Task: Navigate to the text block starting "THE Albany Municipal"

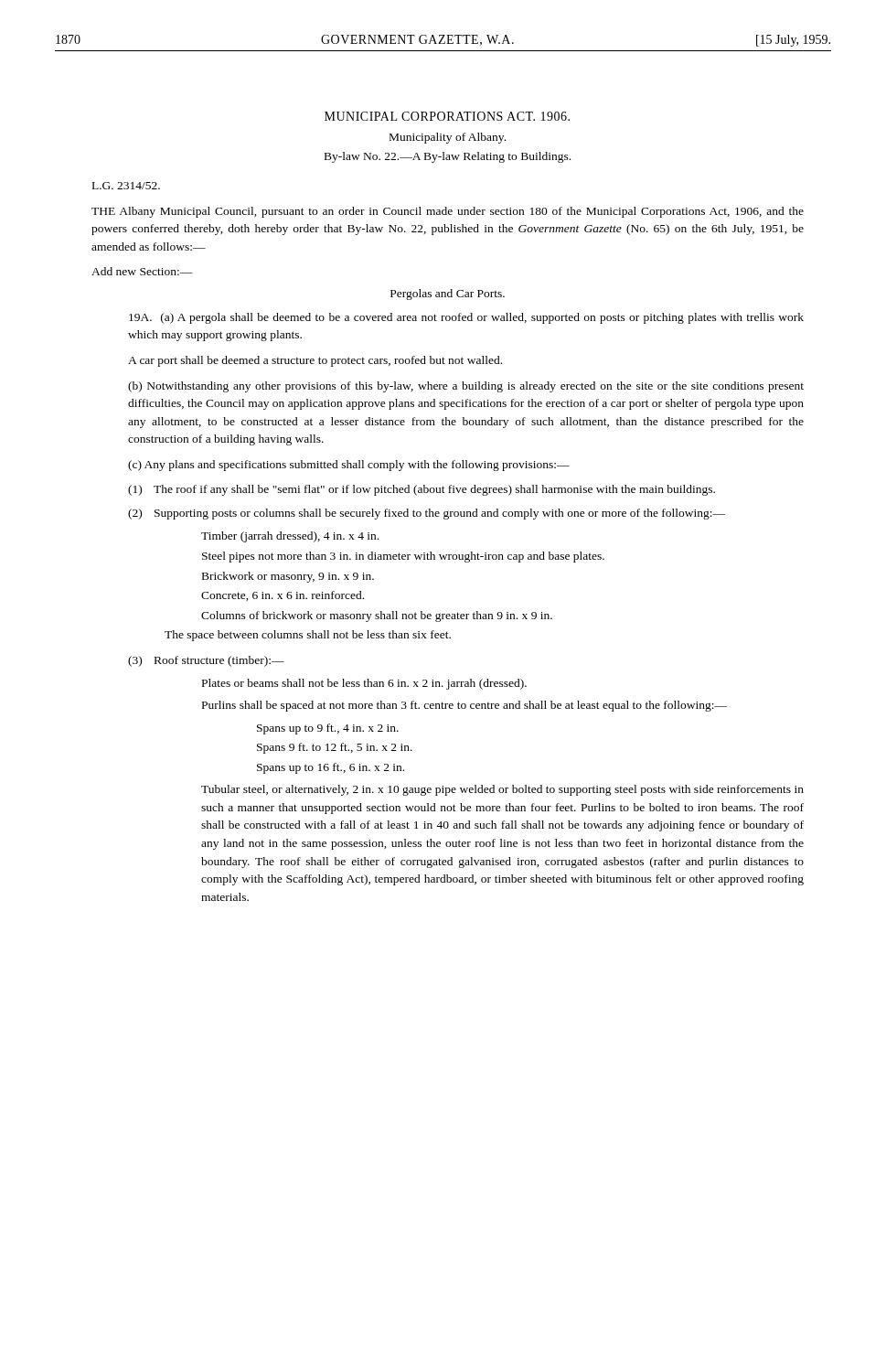Action: [448, 228]
